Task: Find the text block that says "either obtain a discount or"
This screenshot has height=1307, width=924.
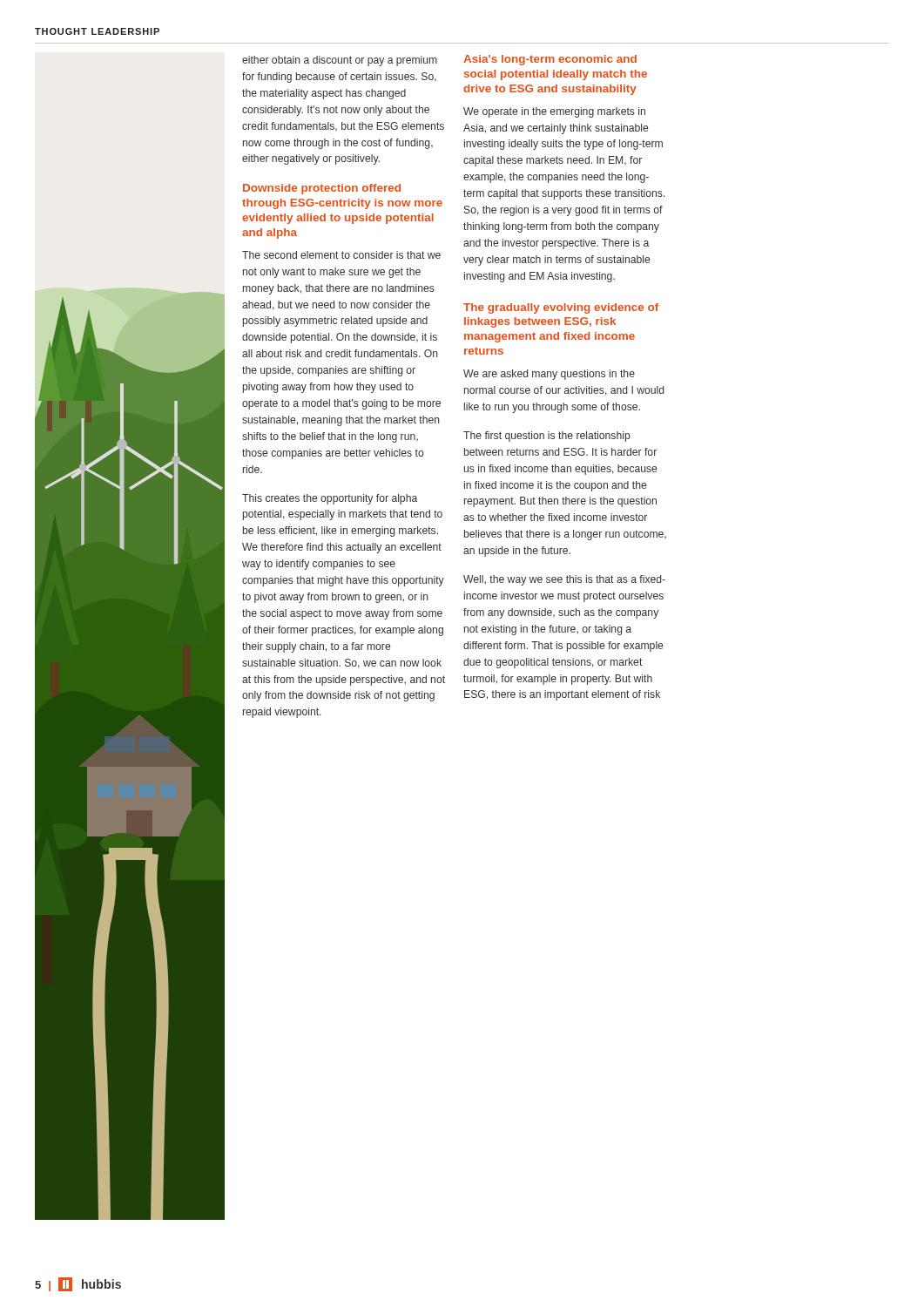Action: click(x=344, y=110)
